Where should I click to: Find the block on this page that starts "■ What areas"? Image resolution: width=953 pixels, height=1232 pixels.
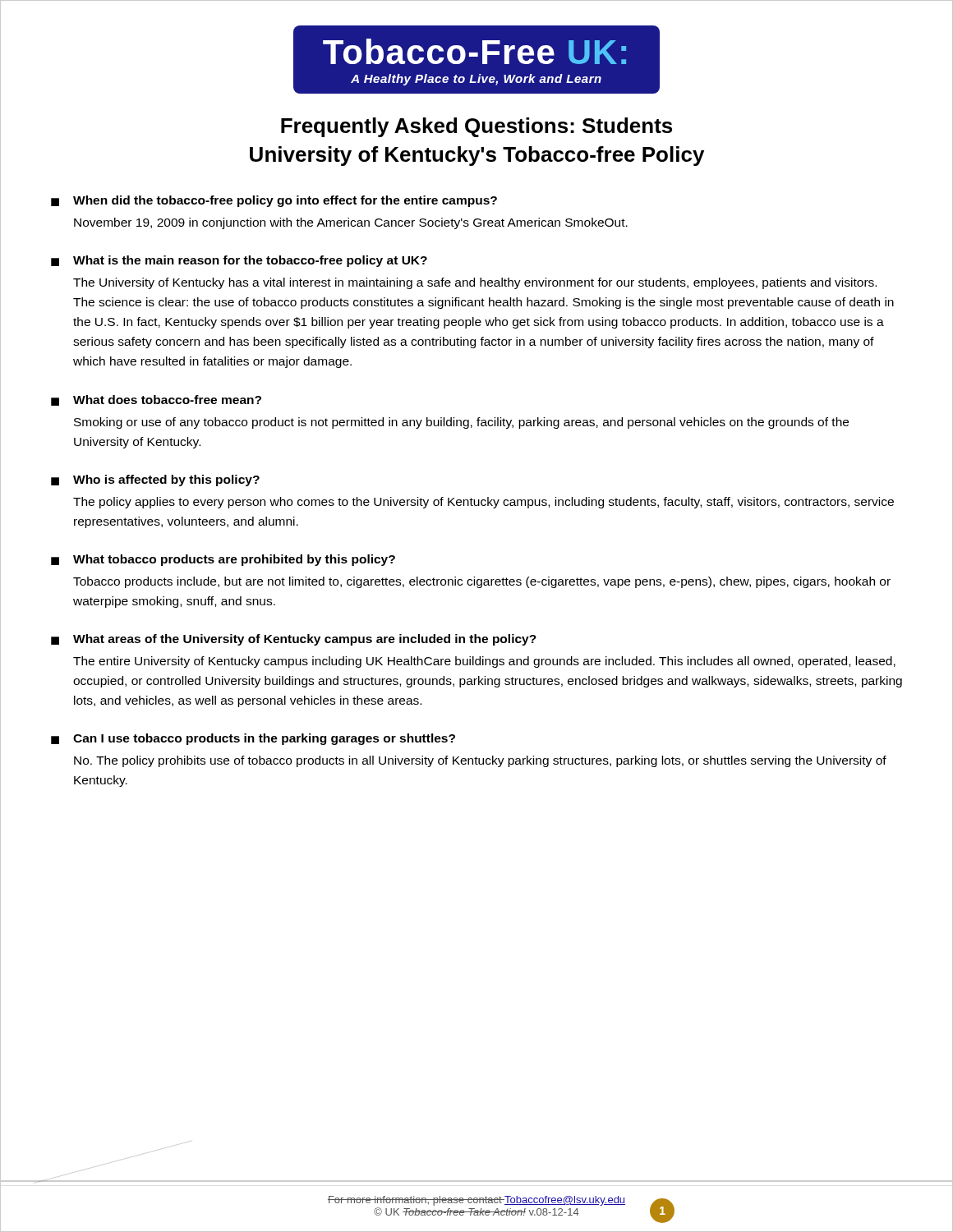point(476,670)
